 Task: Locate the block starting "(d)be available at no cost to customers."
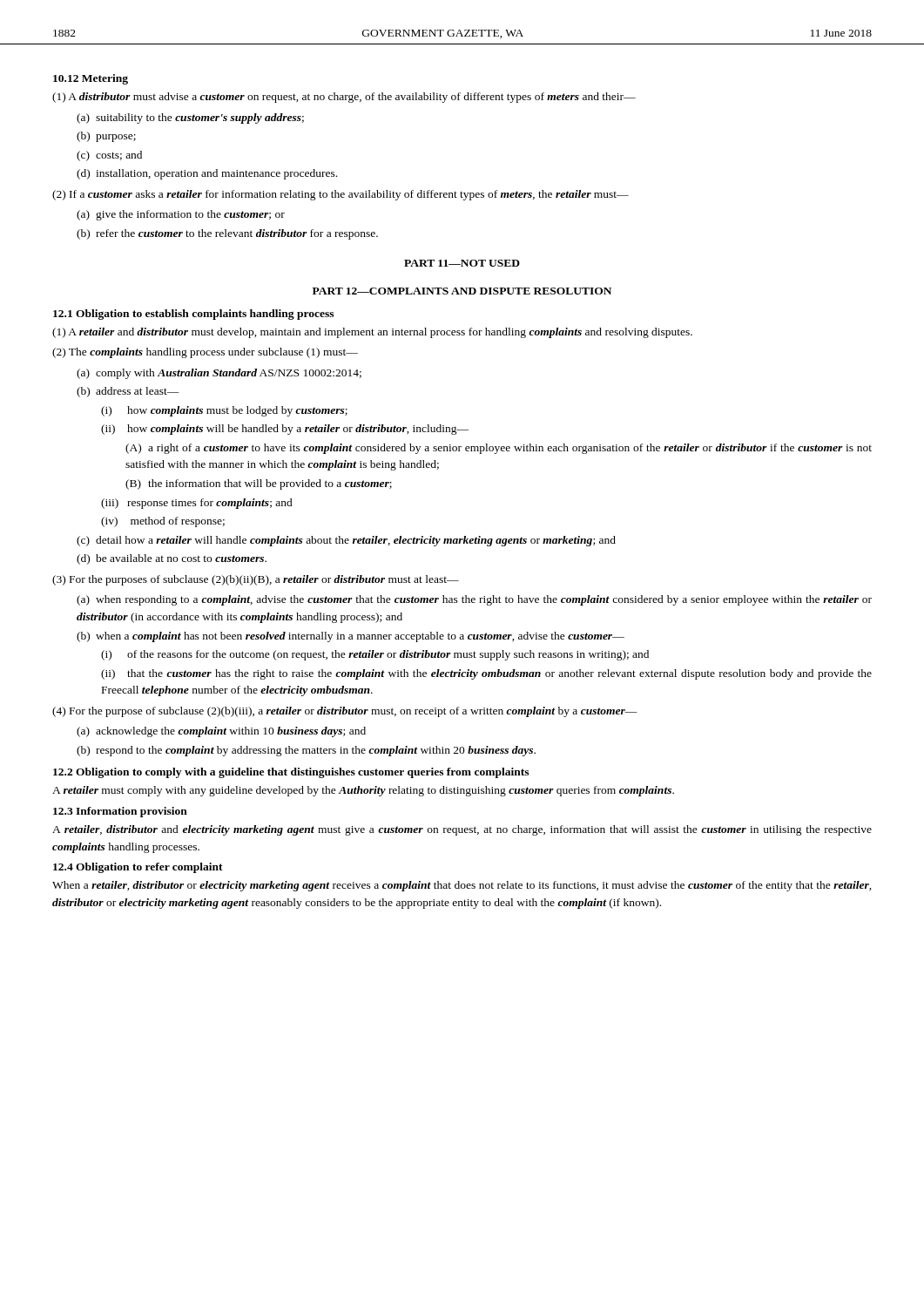(172, 559)
